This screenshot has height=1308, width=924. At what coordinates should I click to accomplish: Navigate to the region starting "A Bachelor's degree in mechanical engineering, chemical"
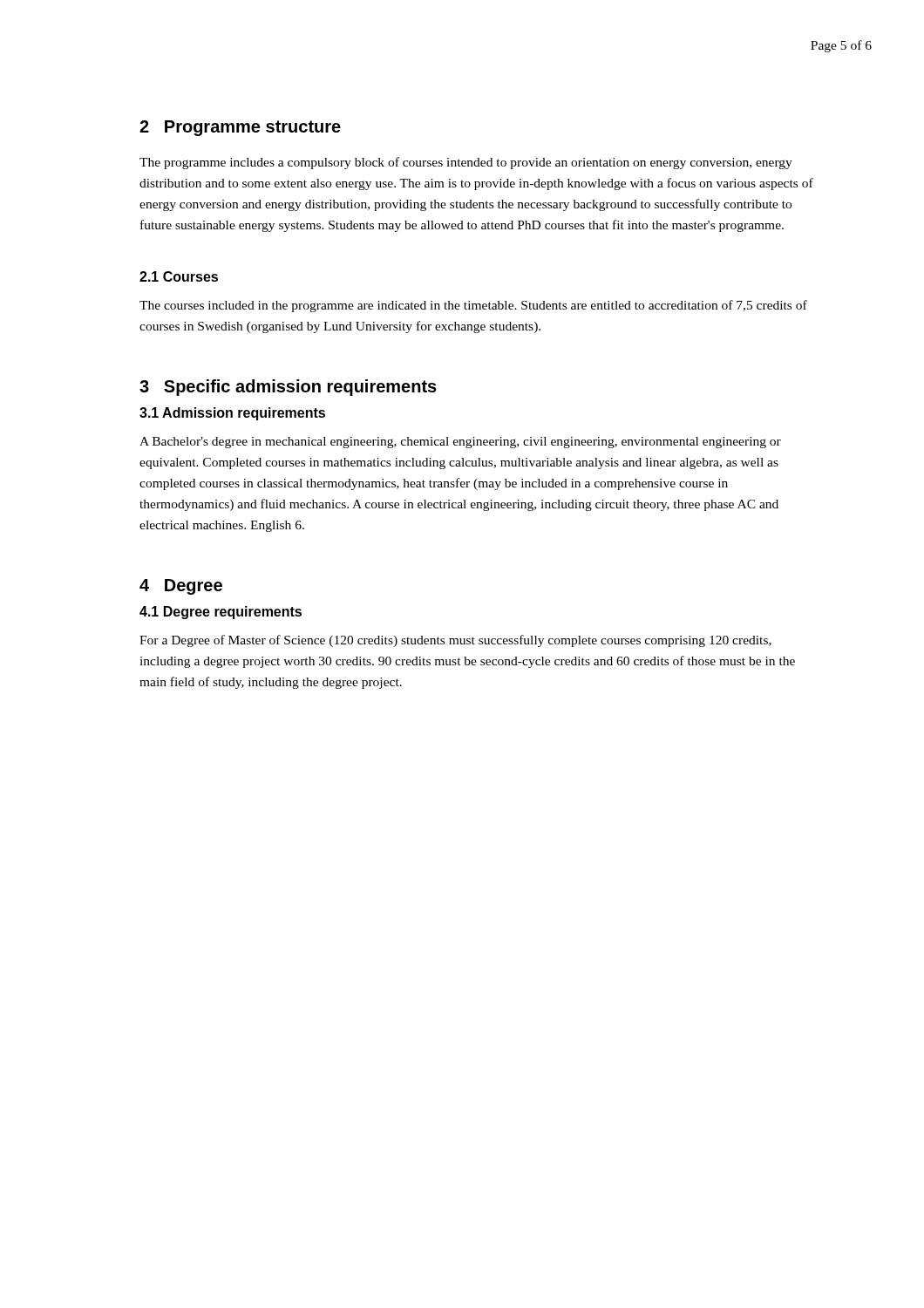pos(479,483)
